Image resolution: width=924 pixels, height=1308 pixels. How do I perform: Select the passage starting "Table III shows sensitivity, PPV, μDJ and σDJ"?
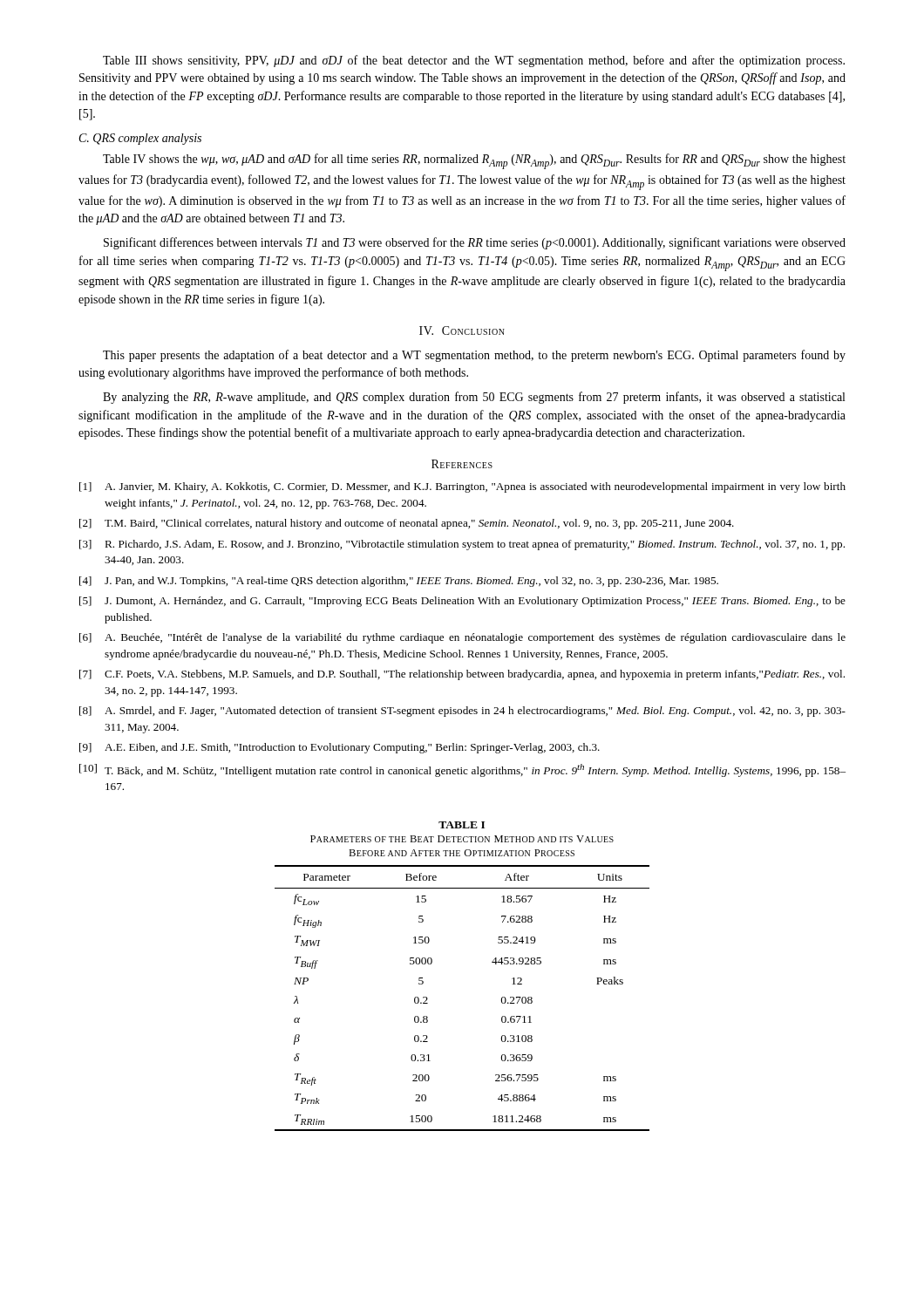tap(462, 88)
